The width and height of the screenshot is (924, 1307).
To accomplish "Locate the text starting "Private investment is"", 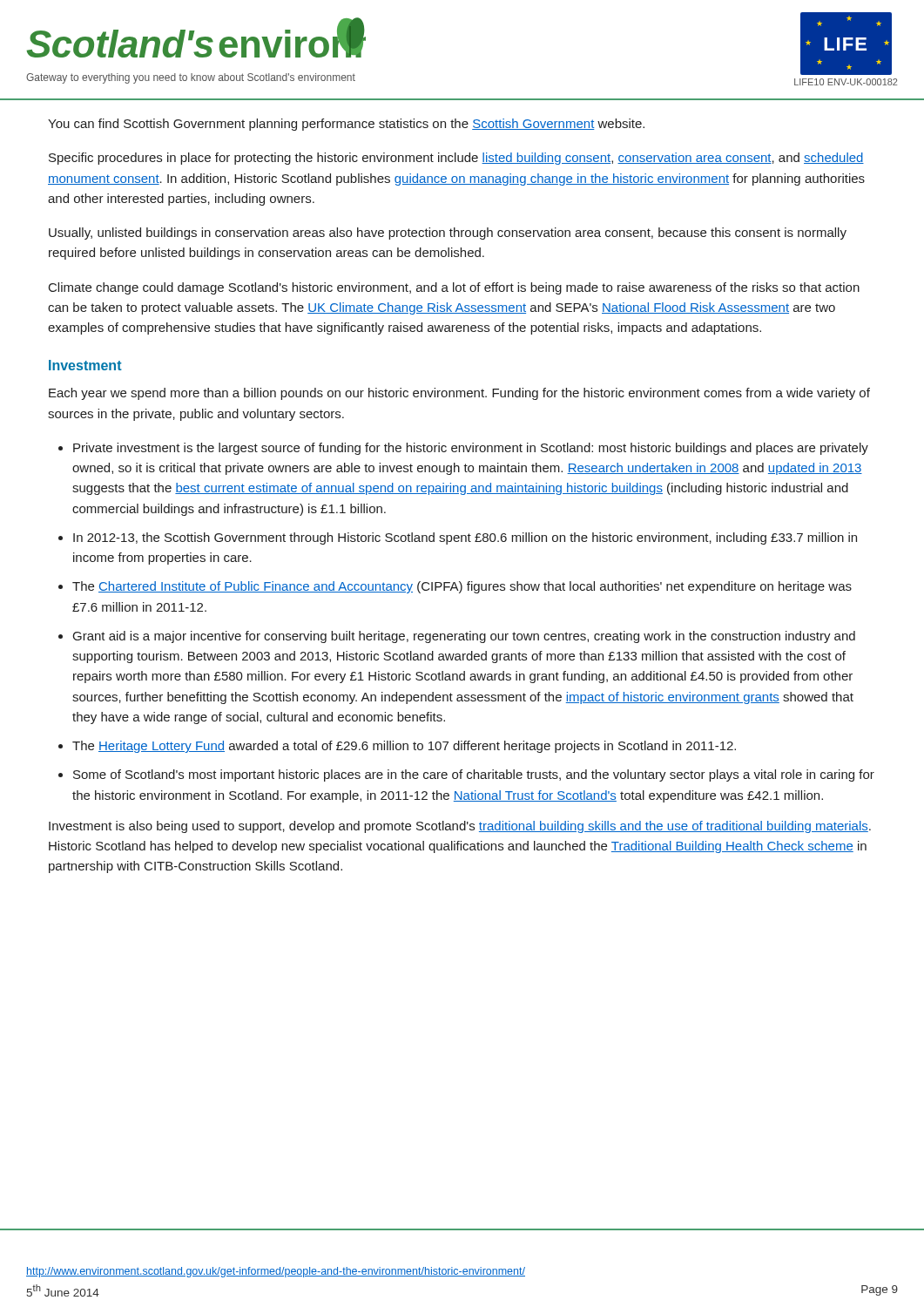I will point(470,478).
